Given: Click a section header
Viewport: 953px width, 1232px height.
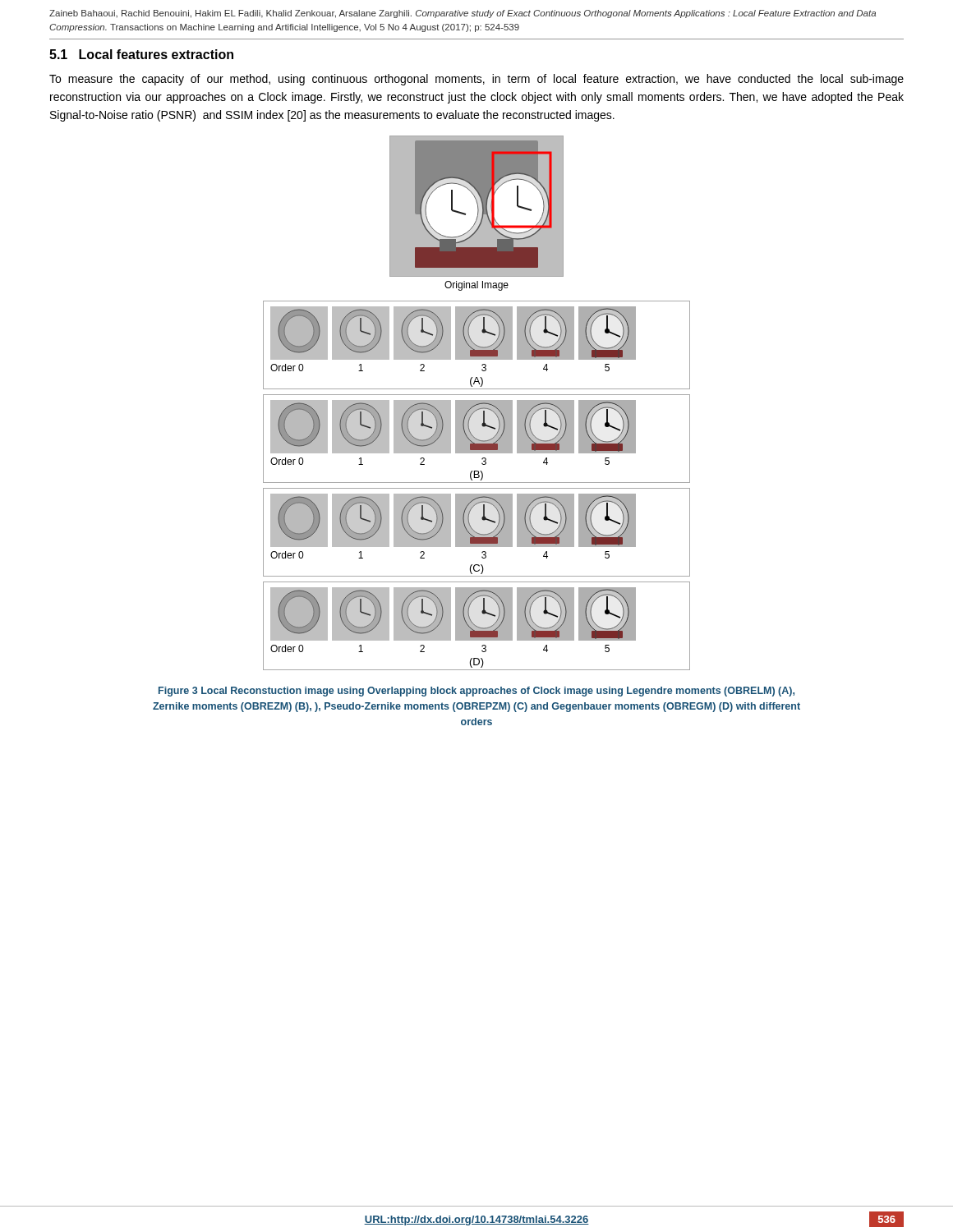Looking at the screenshot, I should (x=142, y=55).
